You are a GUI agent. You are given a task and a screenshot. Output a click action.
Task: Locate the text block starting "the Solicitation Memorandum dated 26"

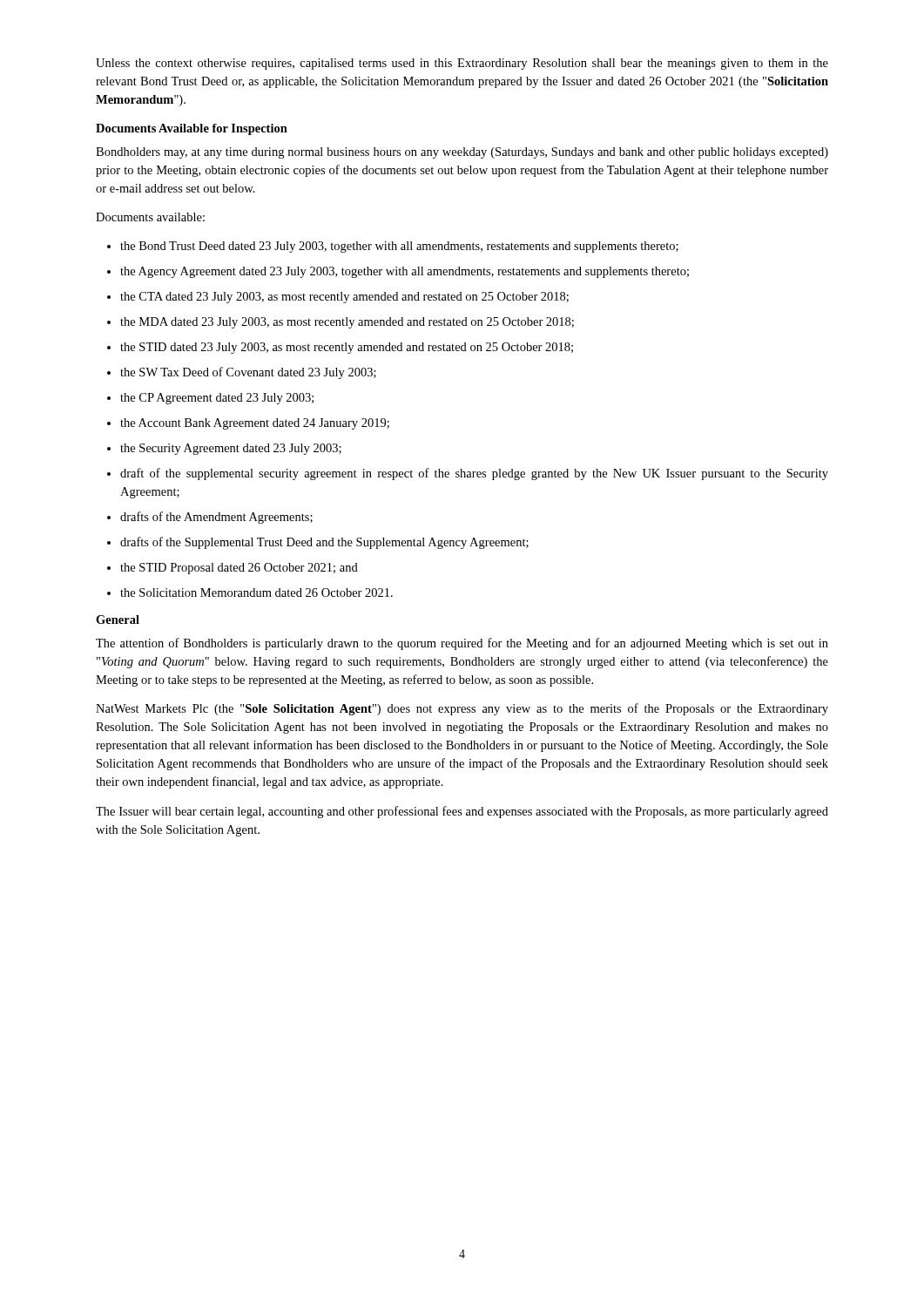click(250, 593)
